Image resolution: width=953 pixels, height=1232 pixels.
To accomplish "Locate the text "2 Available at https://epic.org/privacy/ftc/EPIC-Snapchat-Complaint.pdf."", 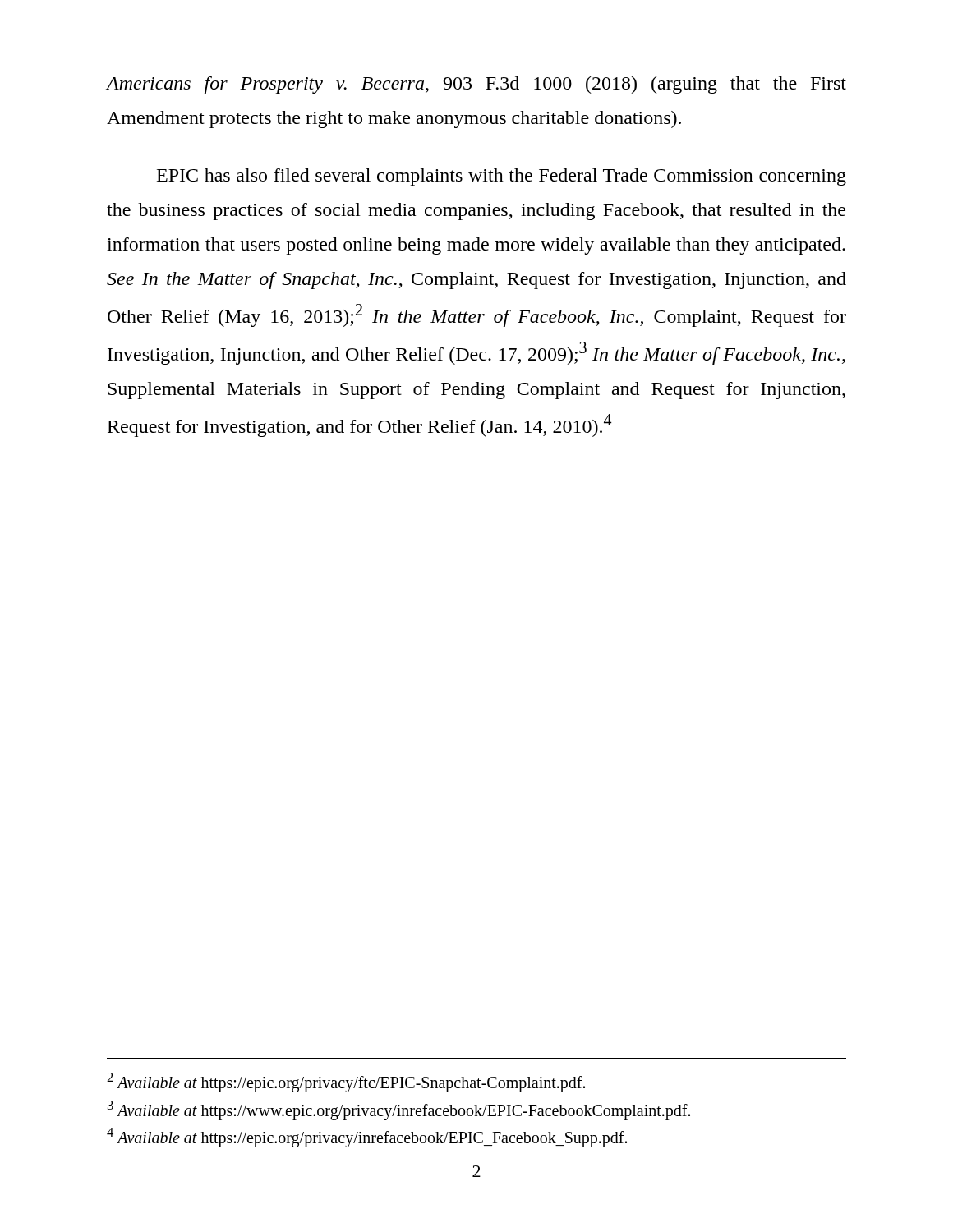I will click(x=346, y=1080).
